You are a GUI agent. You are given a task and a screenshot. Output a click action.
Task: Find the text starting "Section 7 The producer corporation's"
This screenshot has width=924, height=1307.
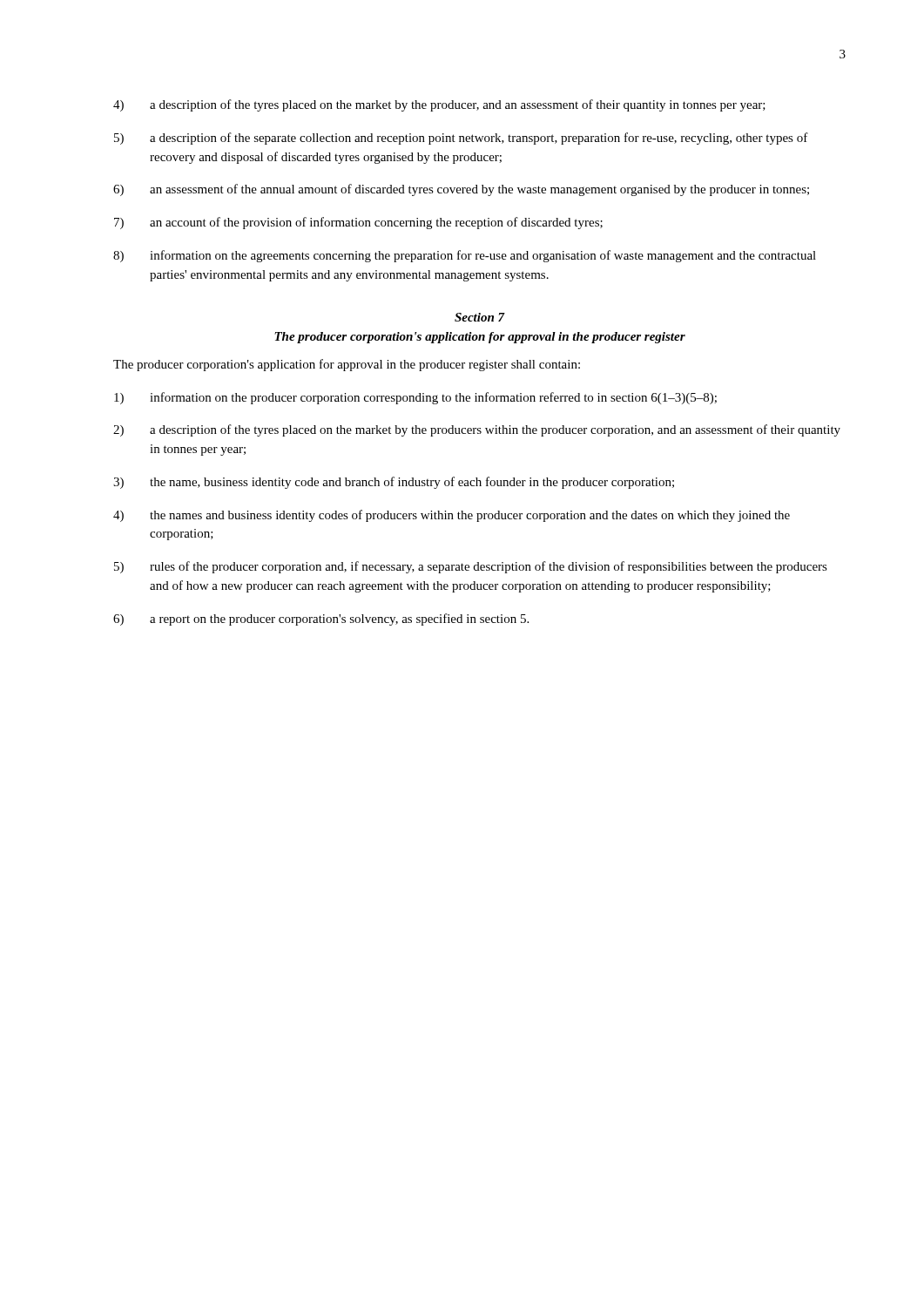point(479,328)
